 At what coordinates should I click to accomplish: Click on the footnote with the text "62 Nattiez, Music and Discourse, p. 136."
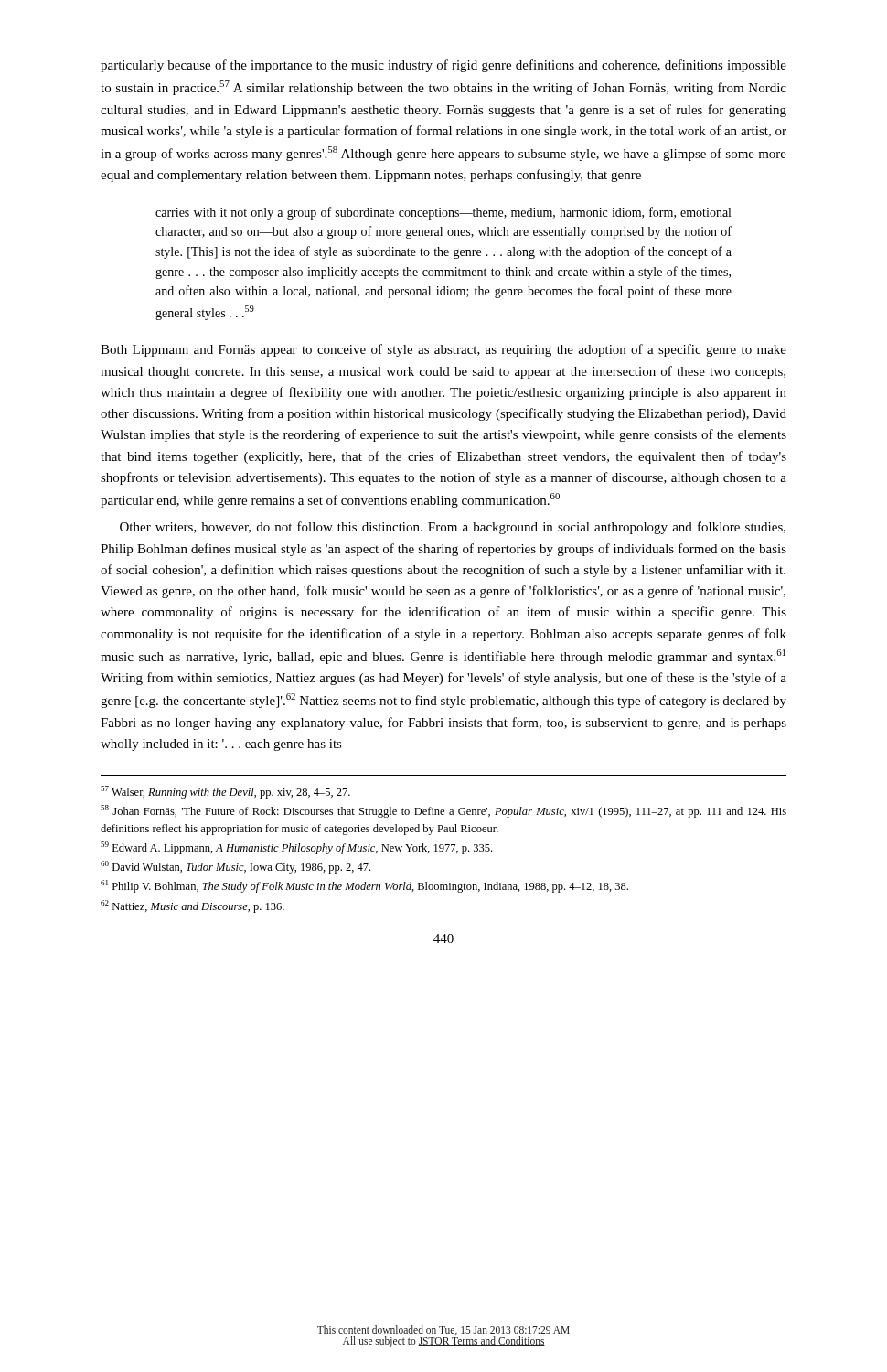click(x=193, y=905)
